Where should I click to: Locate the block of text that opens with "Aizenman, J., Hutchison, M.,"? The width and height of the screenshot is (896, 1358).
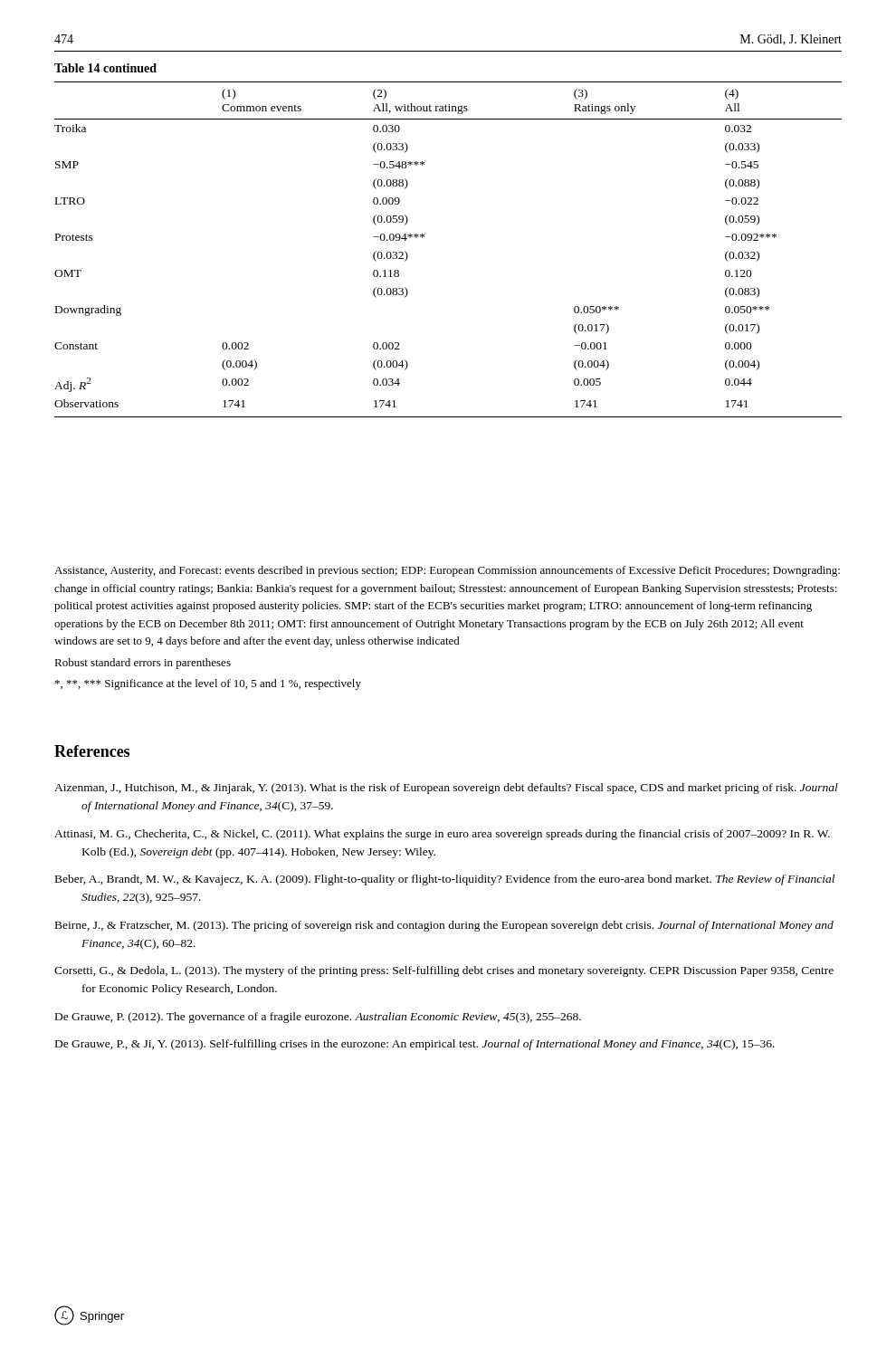446,796
